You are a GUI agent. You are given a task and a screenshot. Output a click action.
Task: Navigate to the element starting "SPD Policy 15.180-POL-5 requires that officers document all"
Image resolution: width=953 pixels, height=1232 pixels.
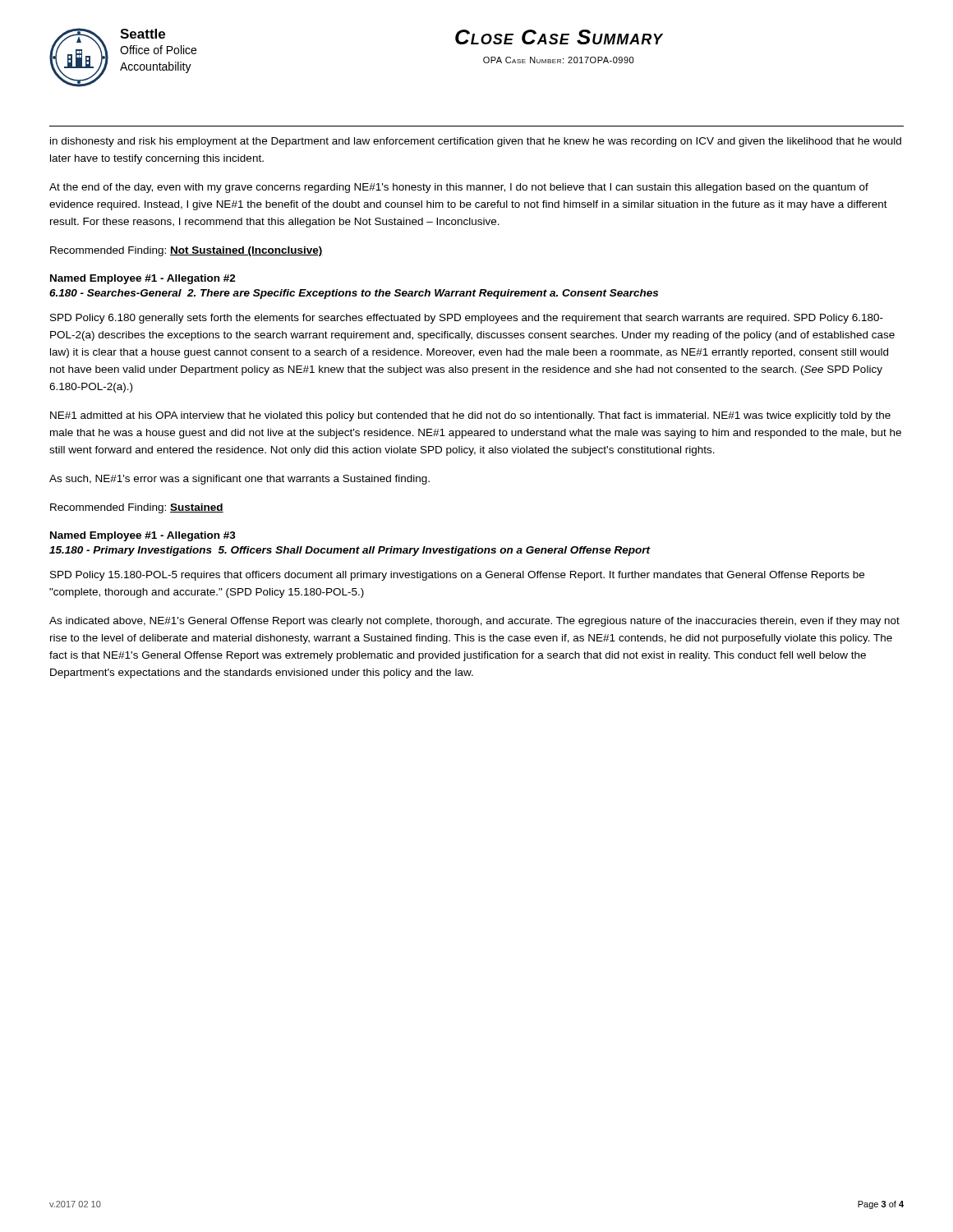point(457,583)
